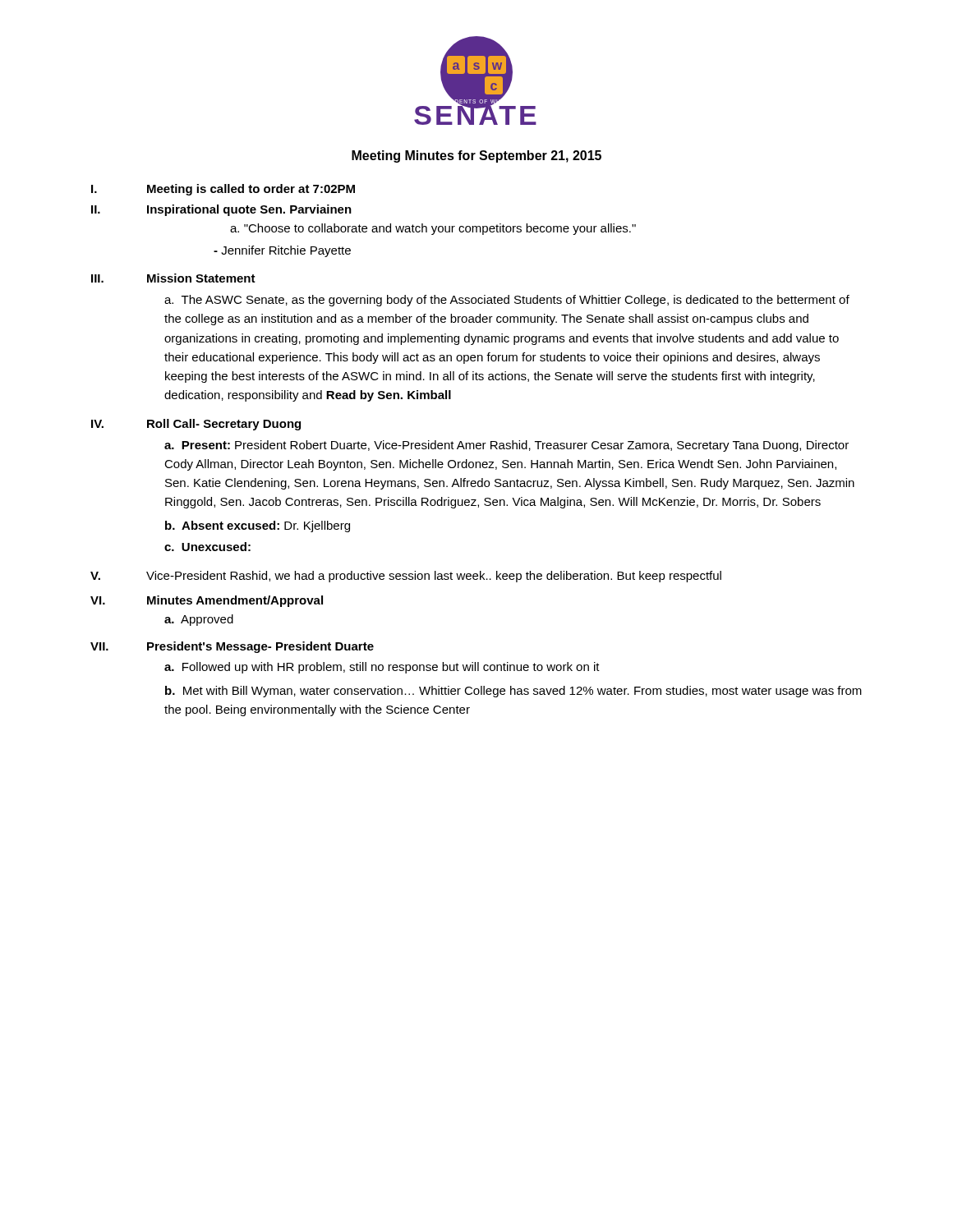Click where it says "III. Mission Statement"
953x1232 pixels.
[x=173, y=278]
